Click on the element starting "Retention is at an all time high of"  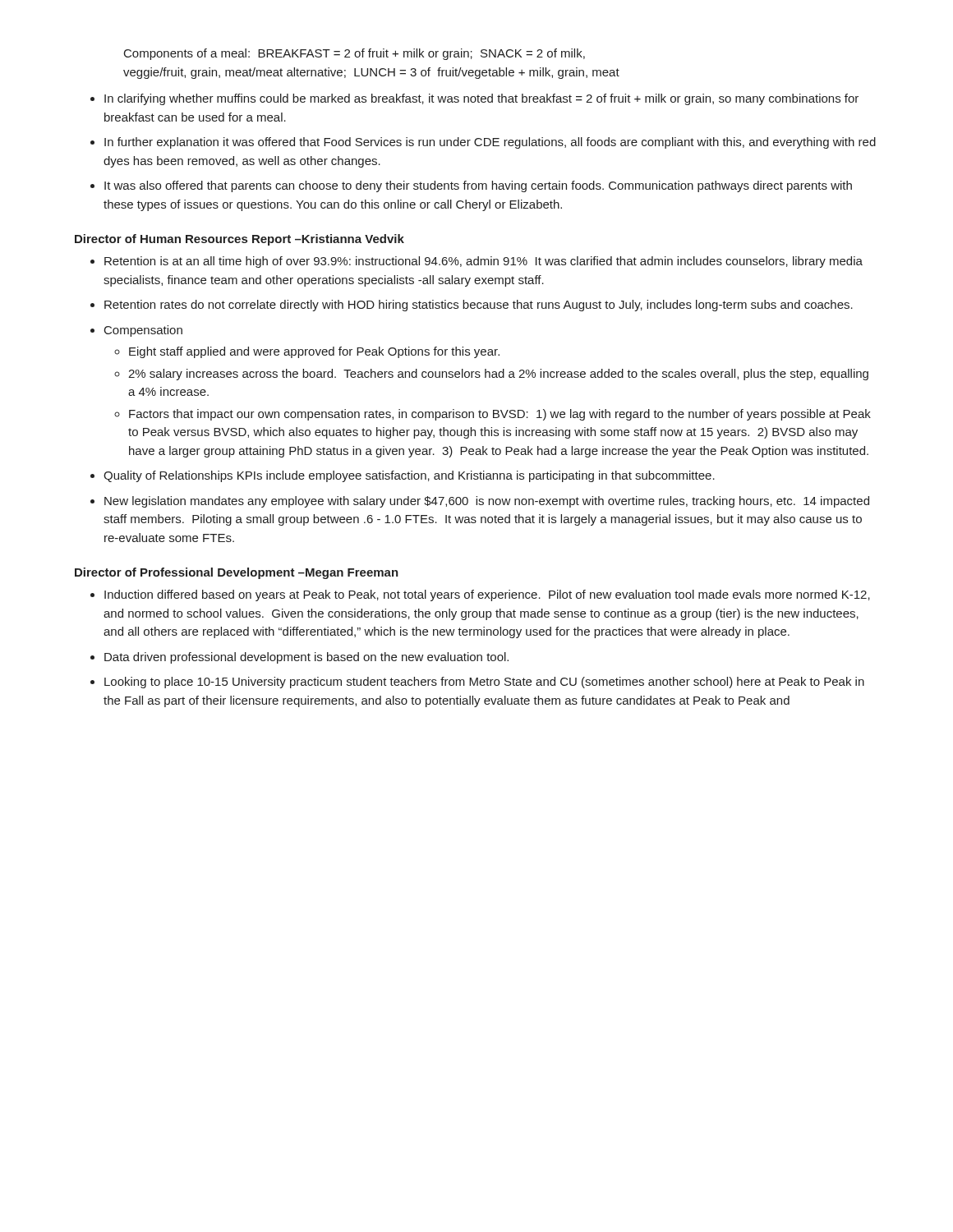(x=491, y=271)
